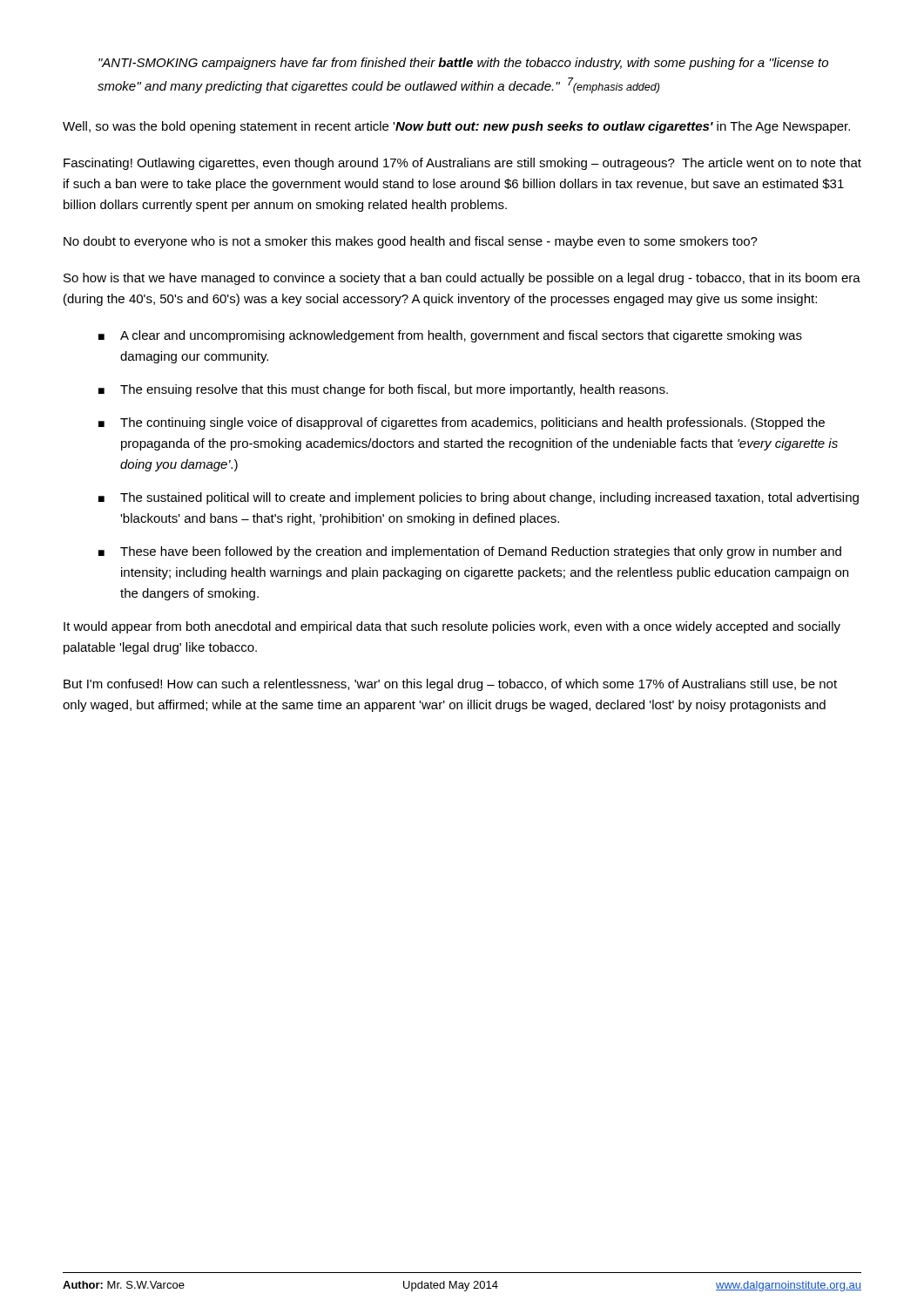924x1307 pixels.
Task: Point to the passage starting "■ A clear and uncompromising"
Action: tap(479, 346)
